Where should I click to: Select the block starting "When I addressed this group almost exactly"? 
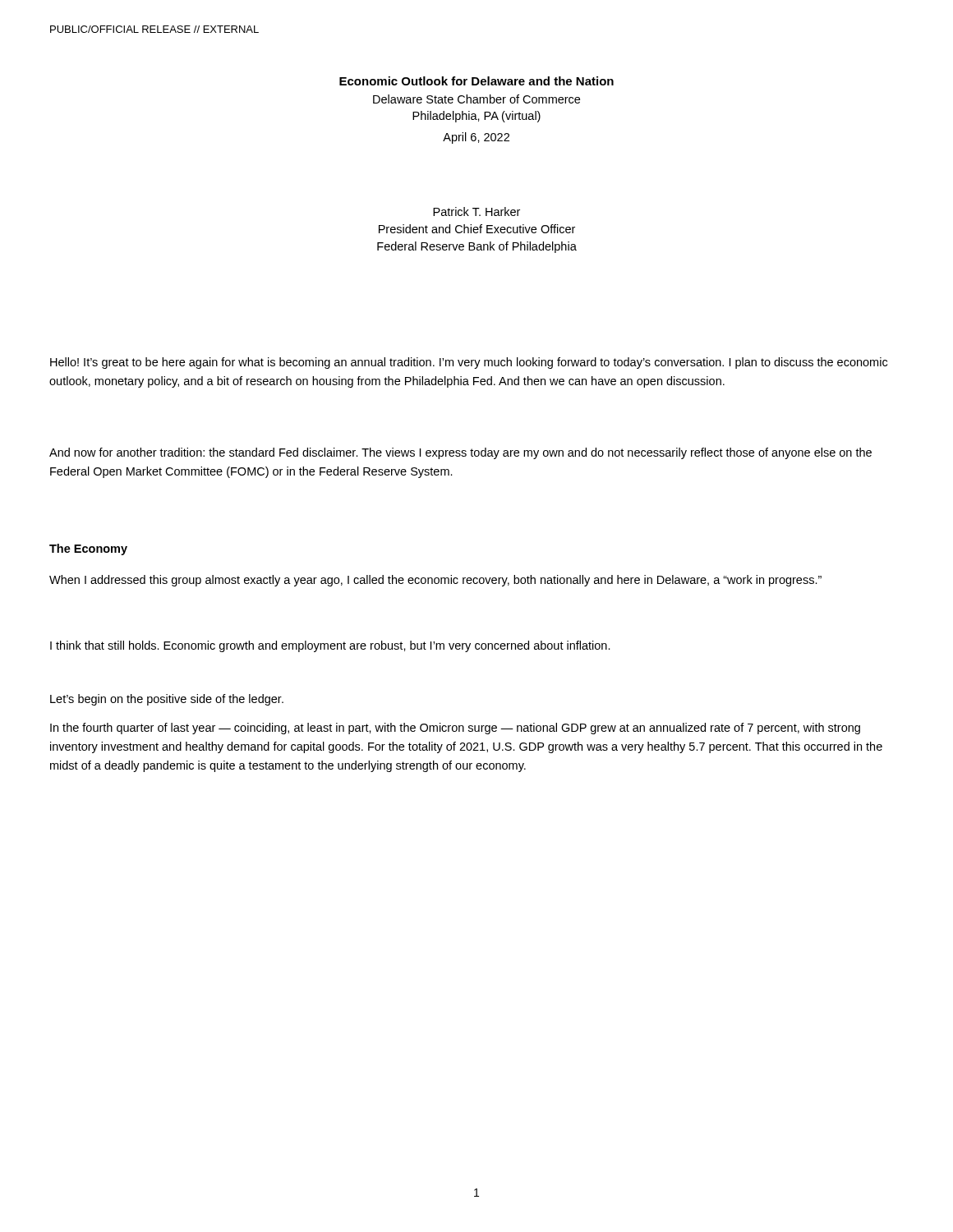tap(436, 580)
